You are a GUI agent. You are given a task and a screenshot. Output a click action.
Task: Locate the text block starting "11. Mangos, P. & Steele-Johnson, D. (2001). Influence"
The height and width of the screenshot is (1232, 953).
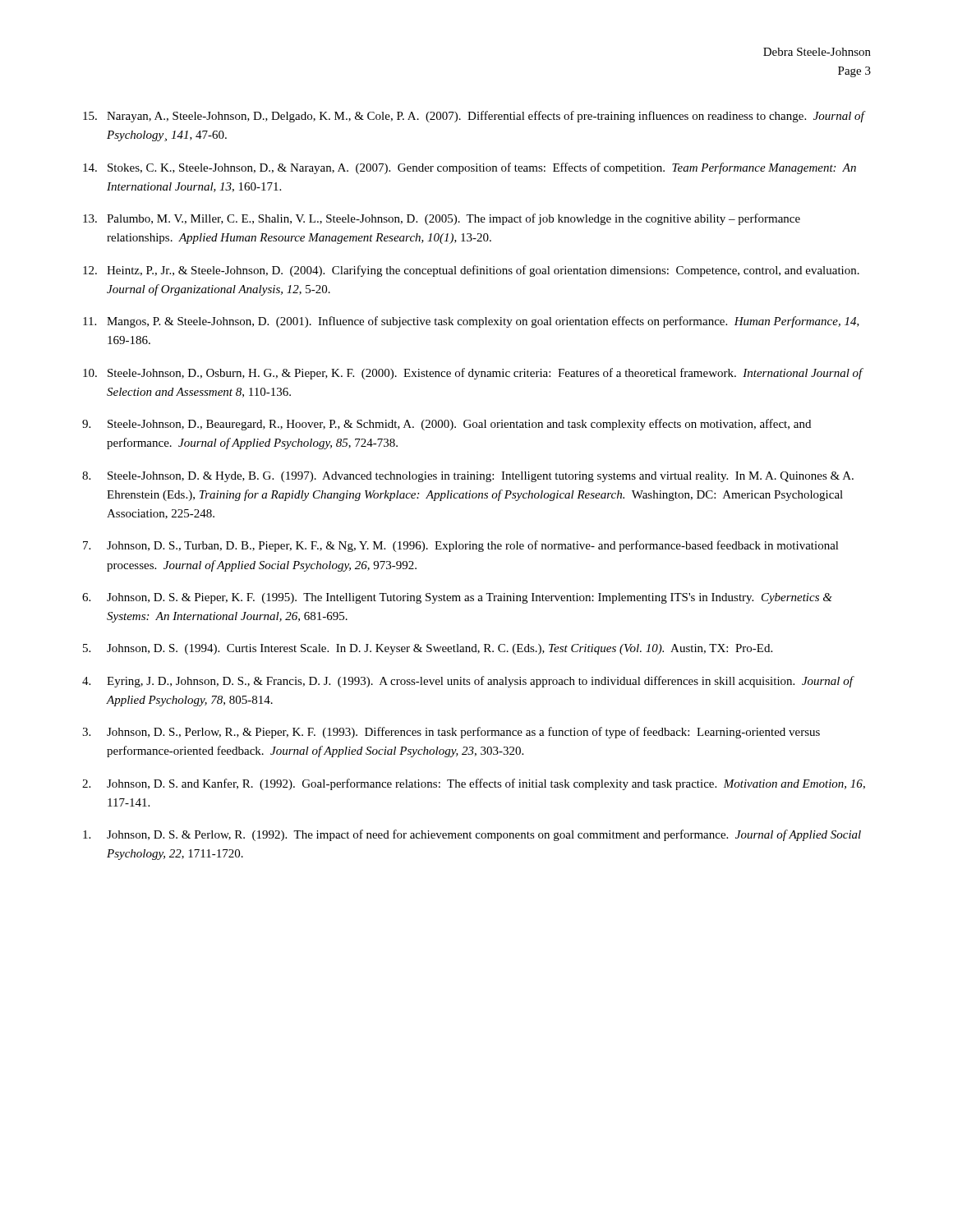tap(476, 331)
